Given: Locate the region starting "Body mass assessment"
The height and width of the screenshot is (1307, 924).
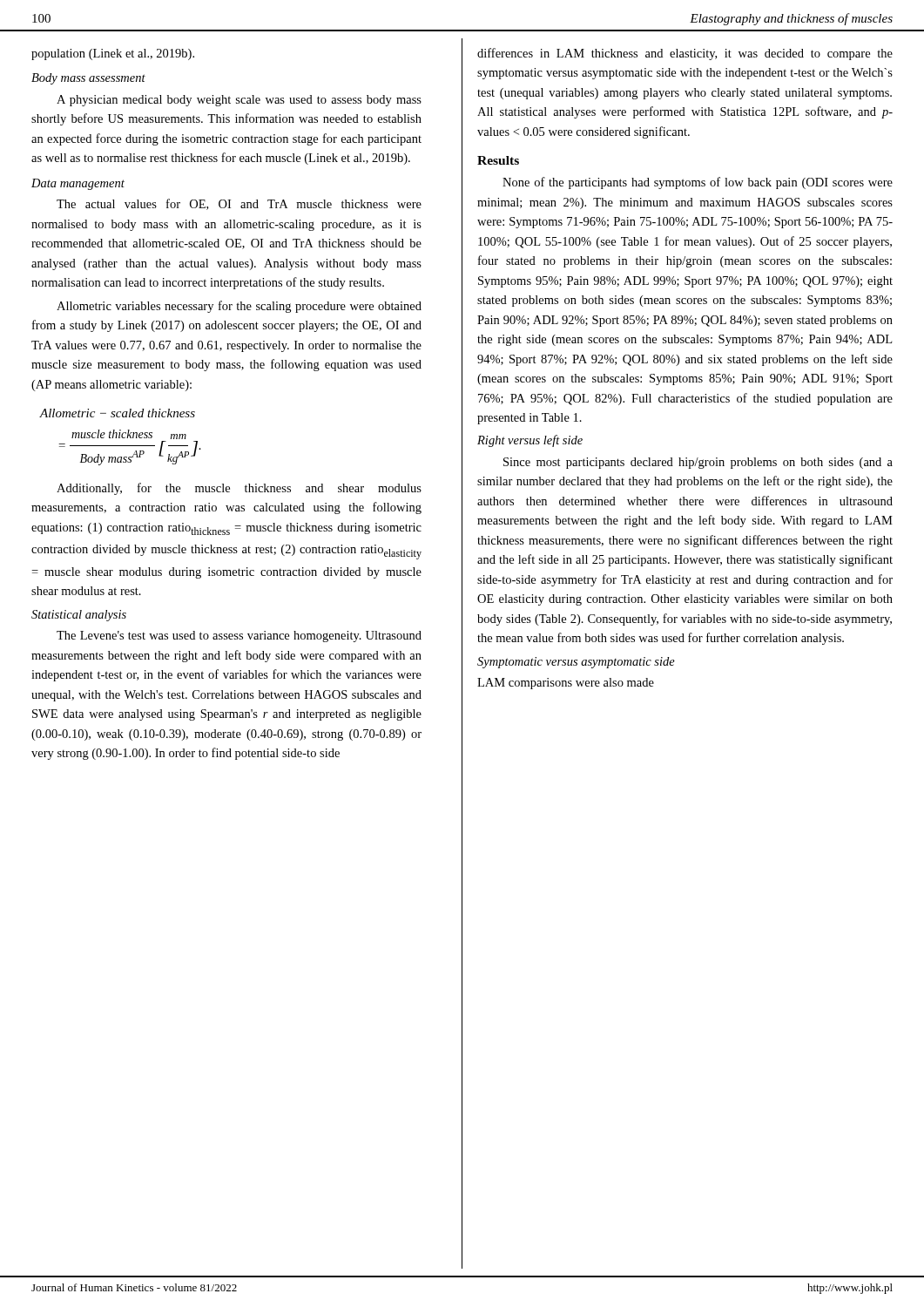Looking at the screenshot, I should pos(88,78).
